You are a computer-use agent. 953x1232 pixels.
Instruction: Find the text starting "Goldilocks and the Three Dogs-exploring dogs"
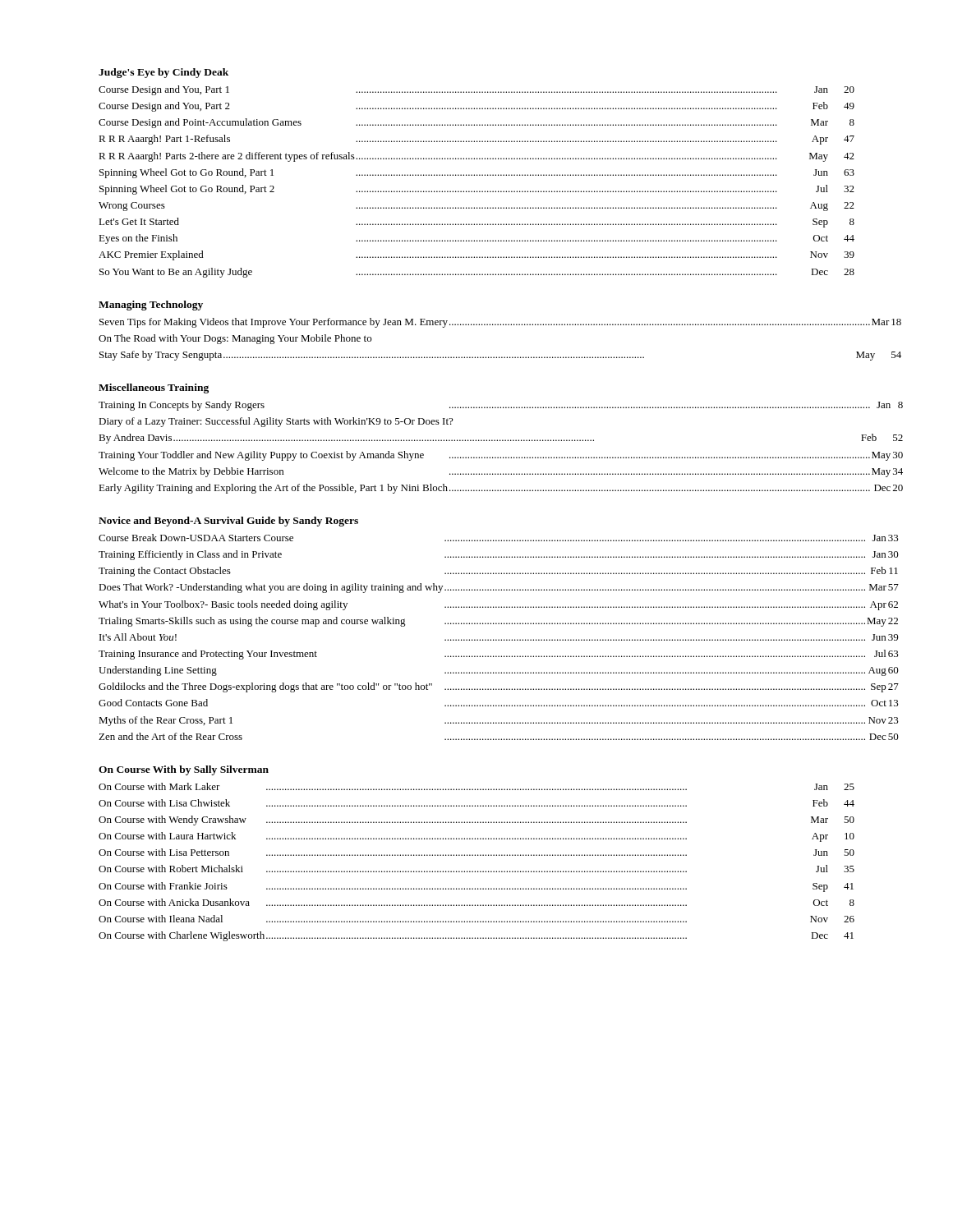499,687
